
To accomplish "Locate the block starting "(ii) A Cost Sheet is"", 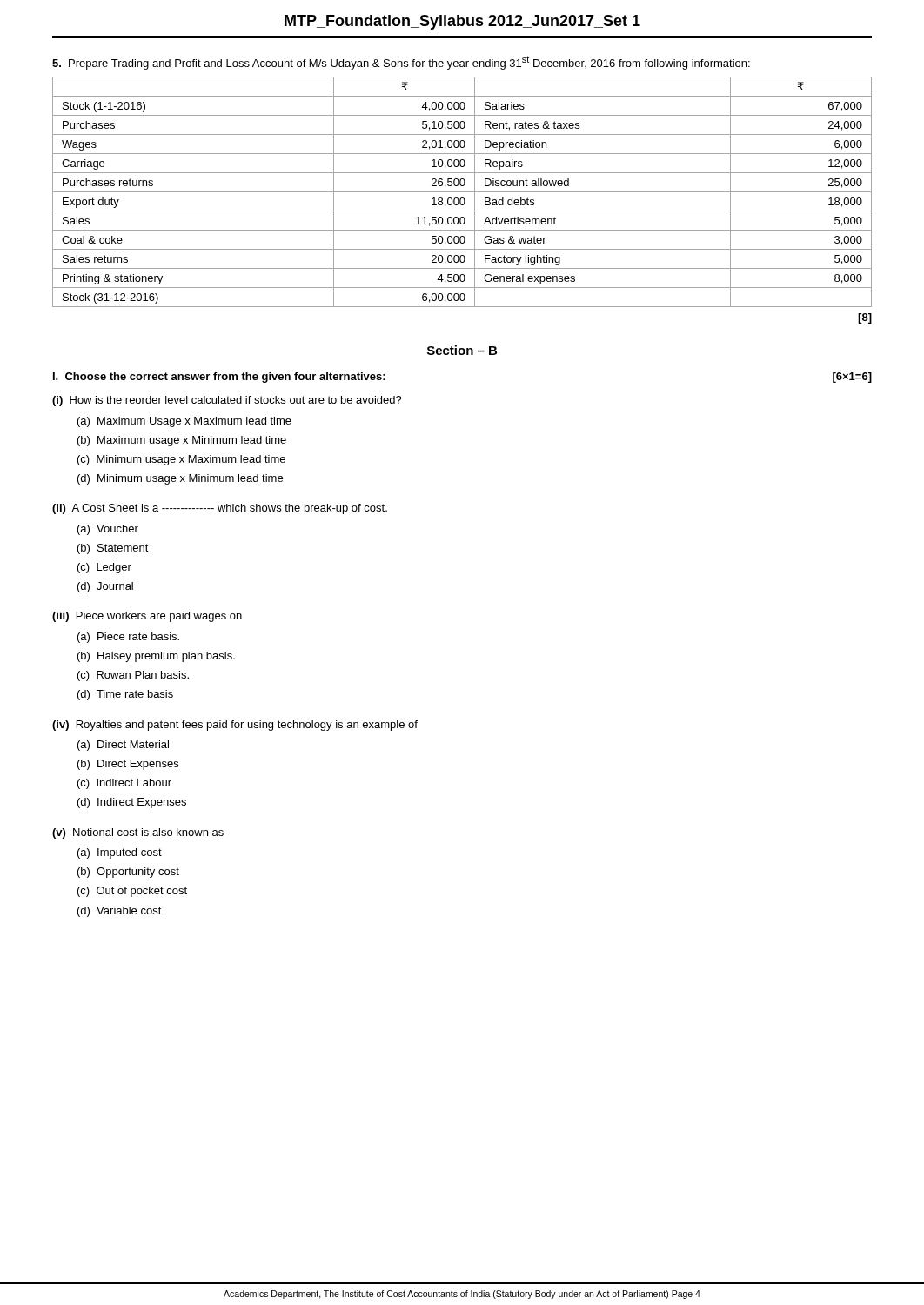I will [220, 509].
